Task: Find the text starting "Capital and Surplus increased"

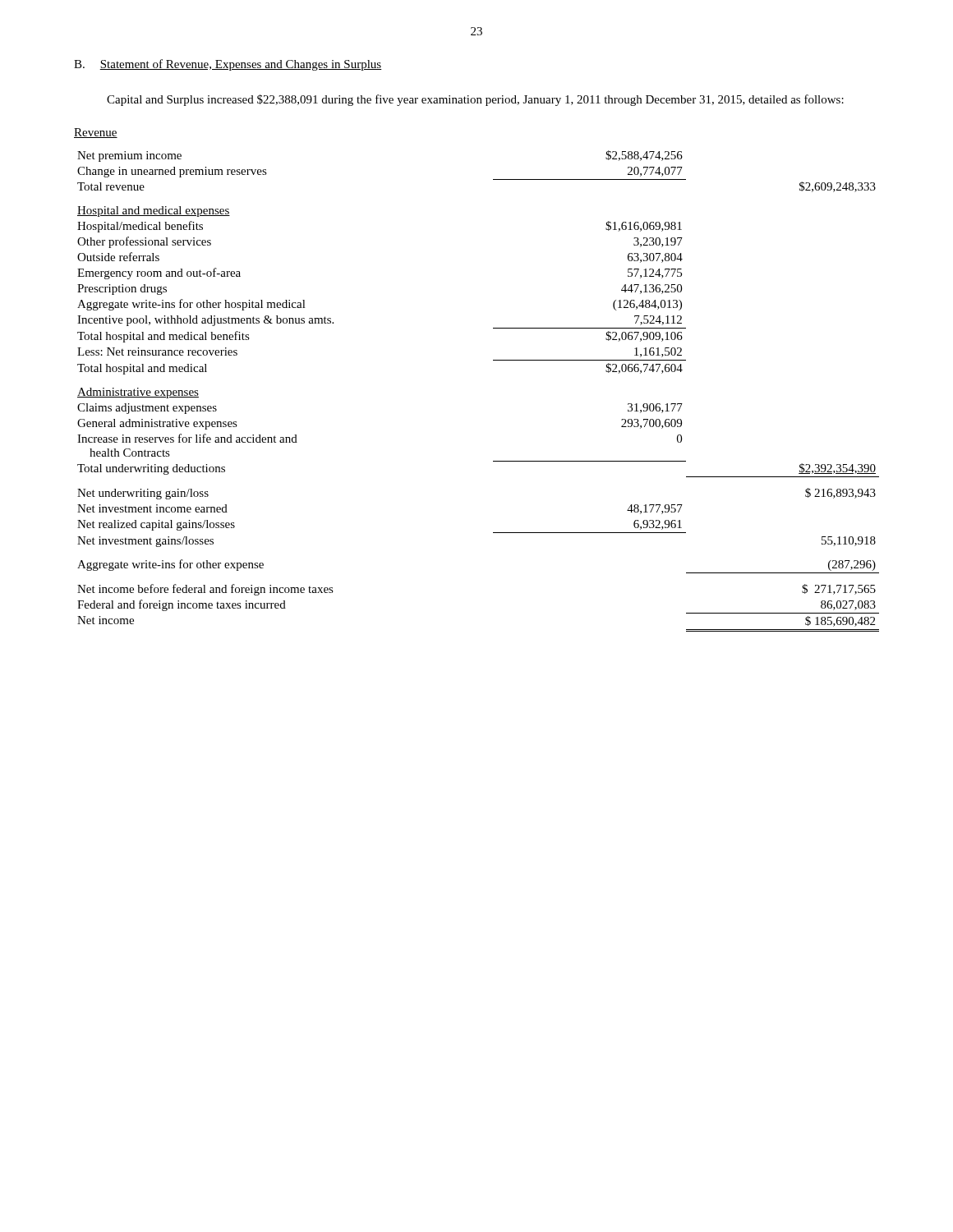Action: tap(475, 99)
